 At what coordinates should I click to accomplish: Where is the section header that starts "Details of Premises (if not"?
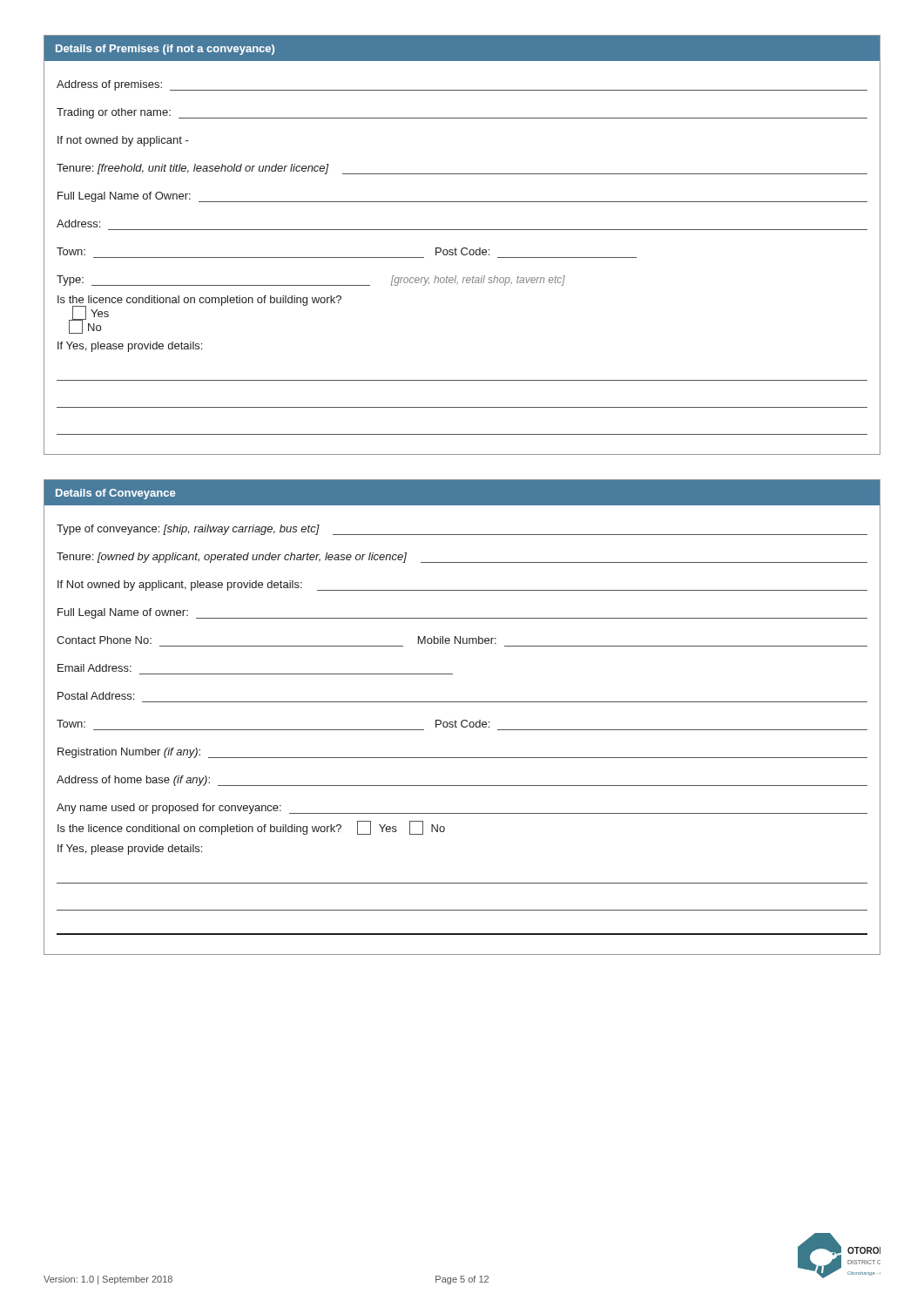(x=462, y=245)
